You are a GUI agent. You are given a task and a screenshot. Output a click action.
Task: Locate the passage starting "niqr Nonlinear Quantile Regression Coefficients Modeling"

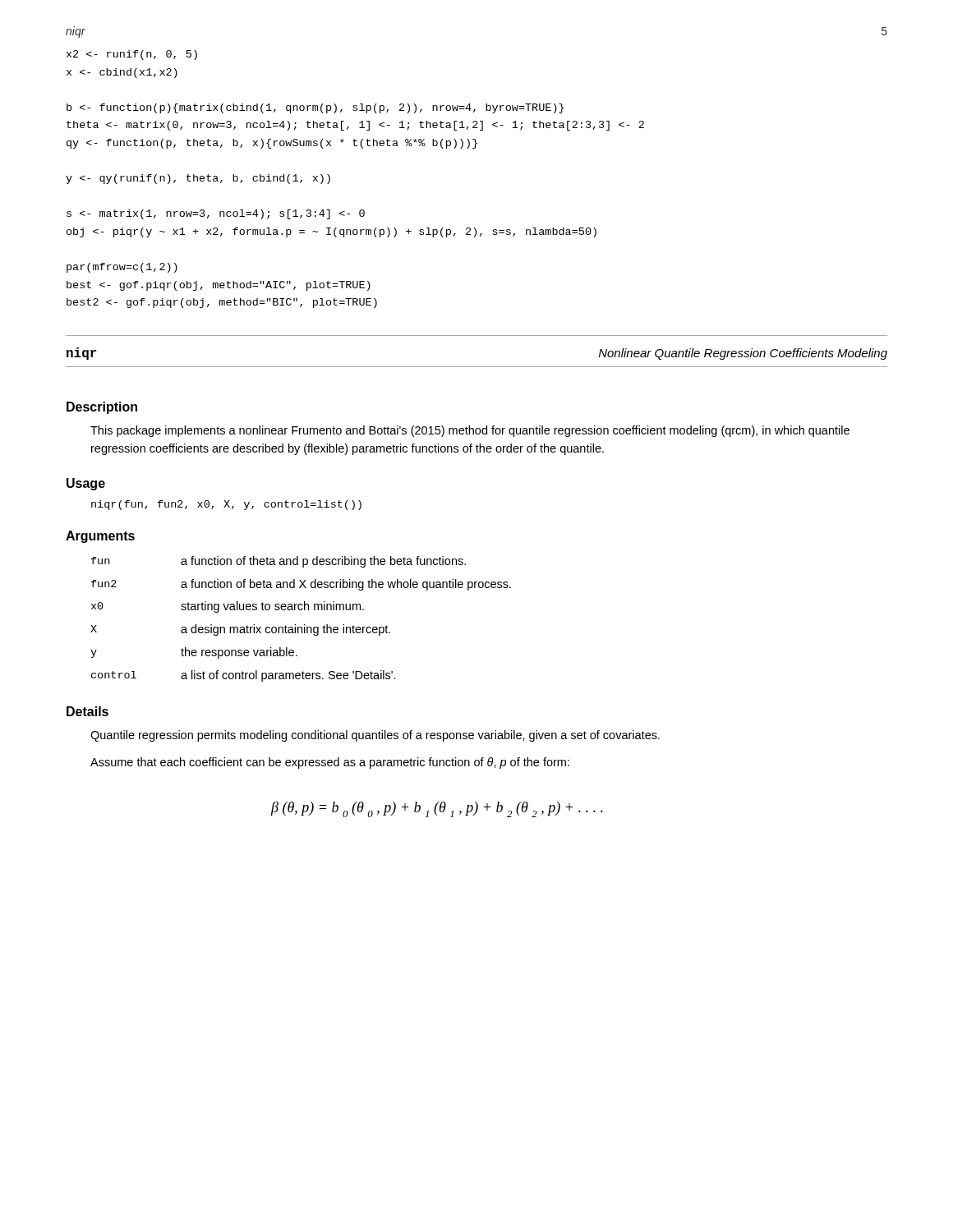(x=84, y=354)
